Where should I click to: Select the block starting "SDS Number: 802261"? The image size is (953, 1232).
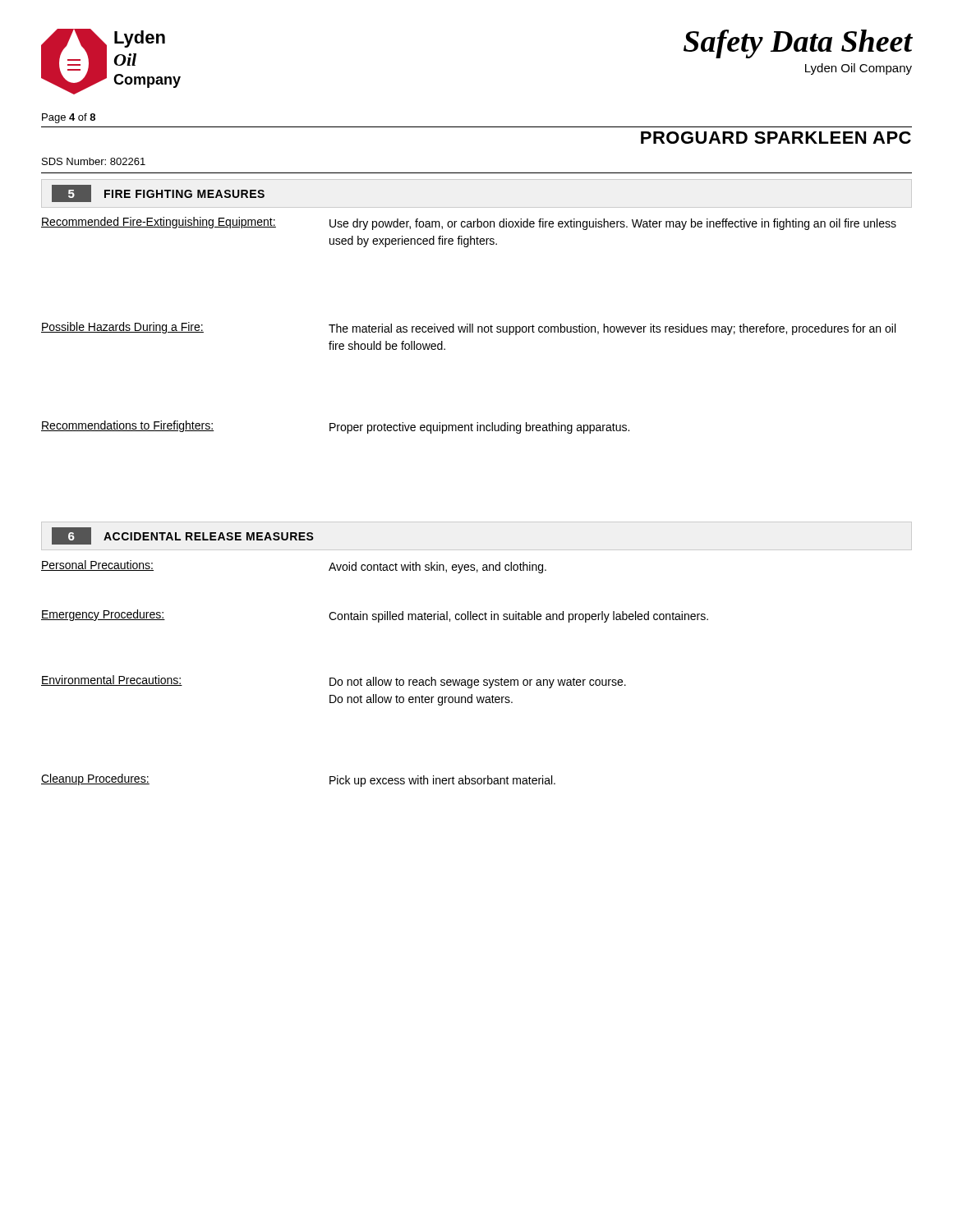tap(93, 161)
